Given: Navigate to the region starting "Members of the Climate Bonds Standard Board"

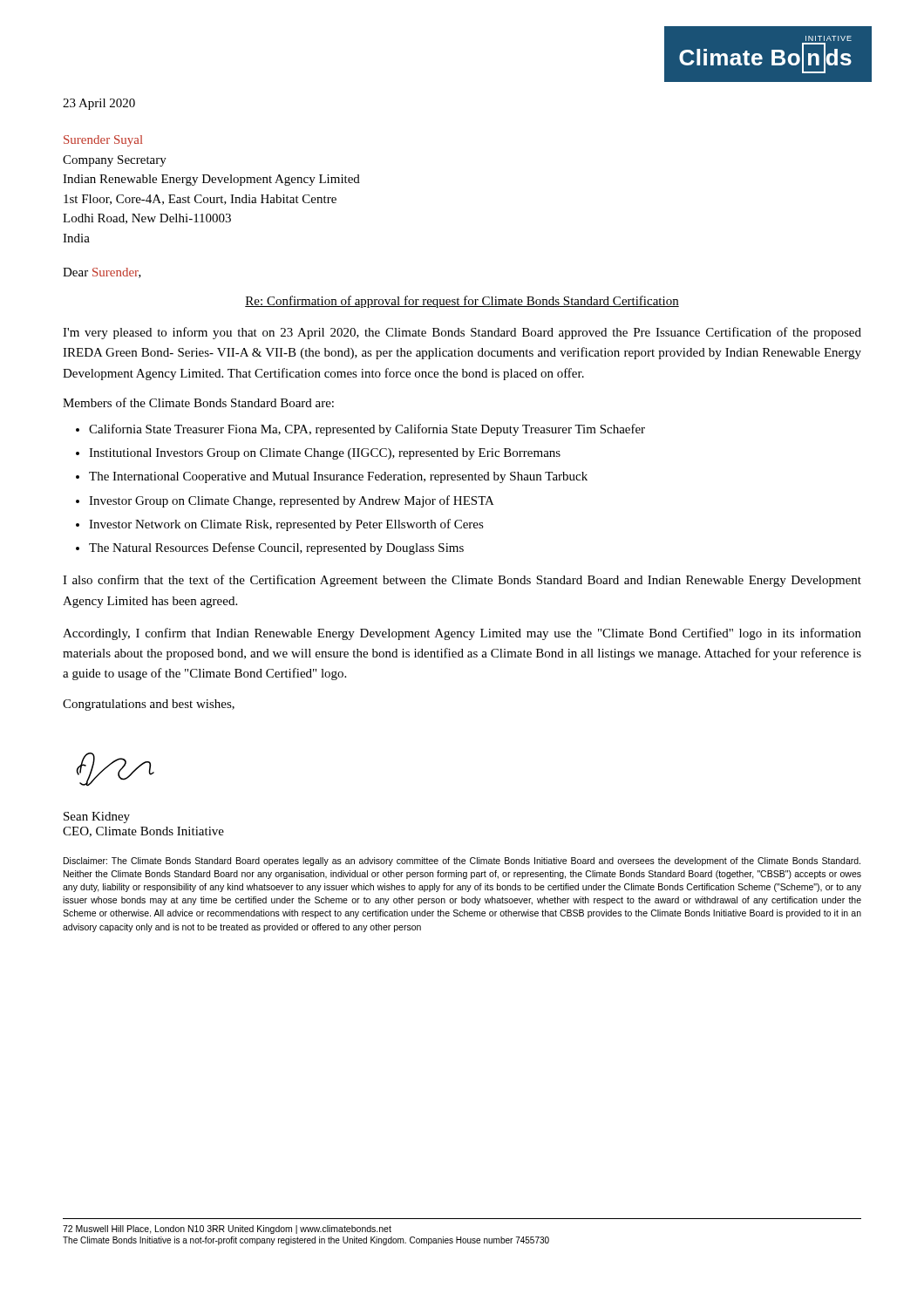Looking at the screenshot, I should point(199,403).
